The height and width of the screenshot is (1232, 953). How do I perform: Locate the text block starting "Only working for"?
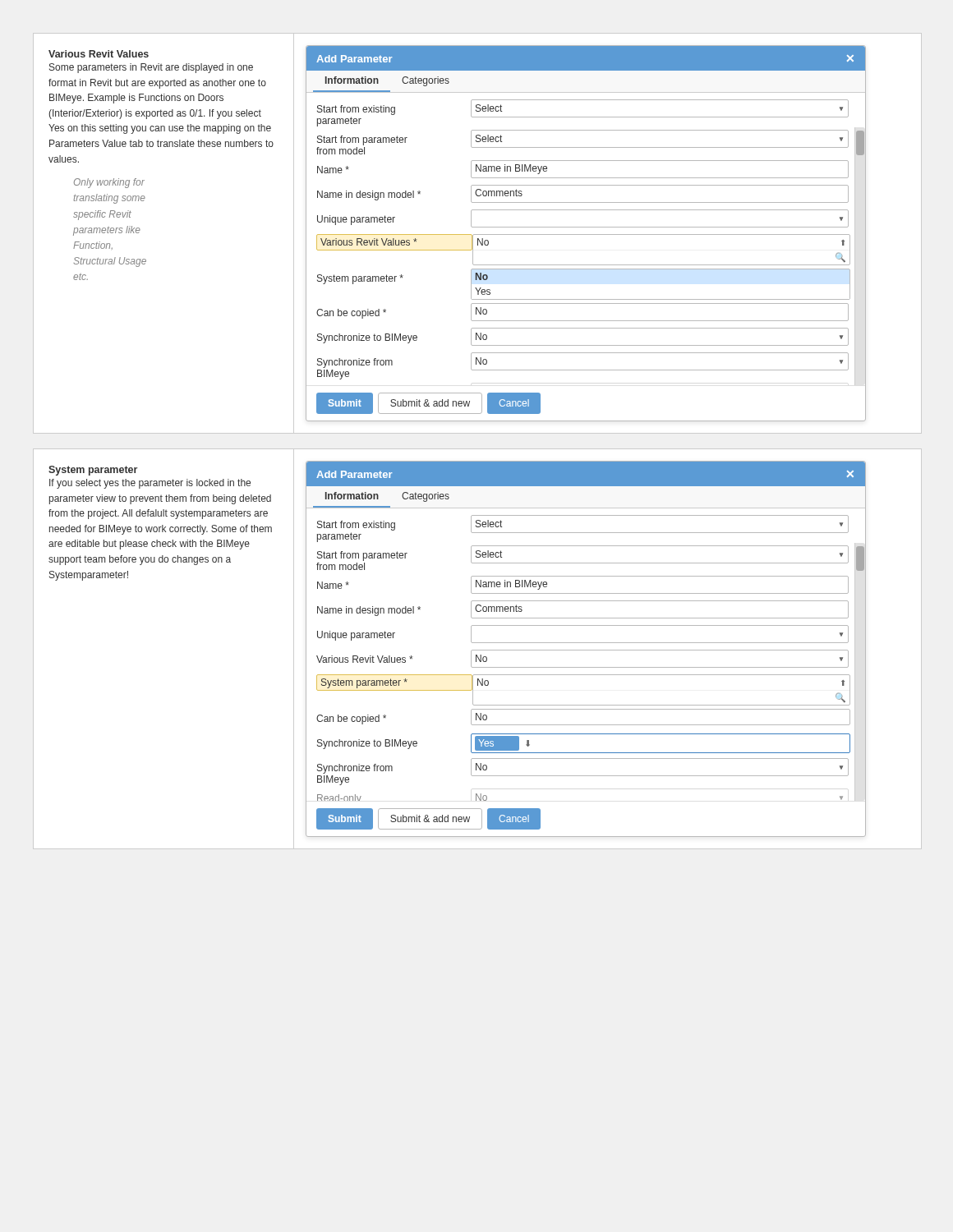point(110,230)
